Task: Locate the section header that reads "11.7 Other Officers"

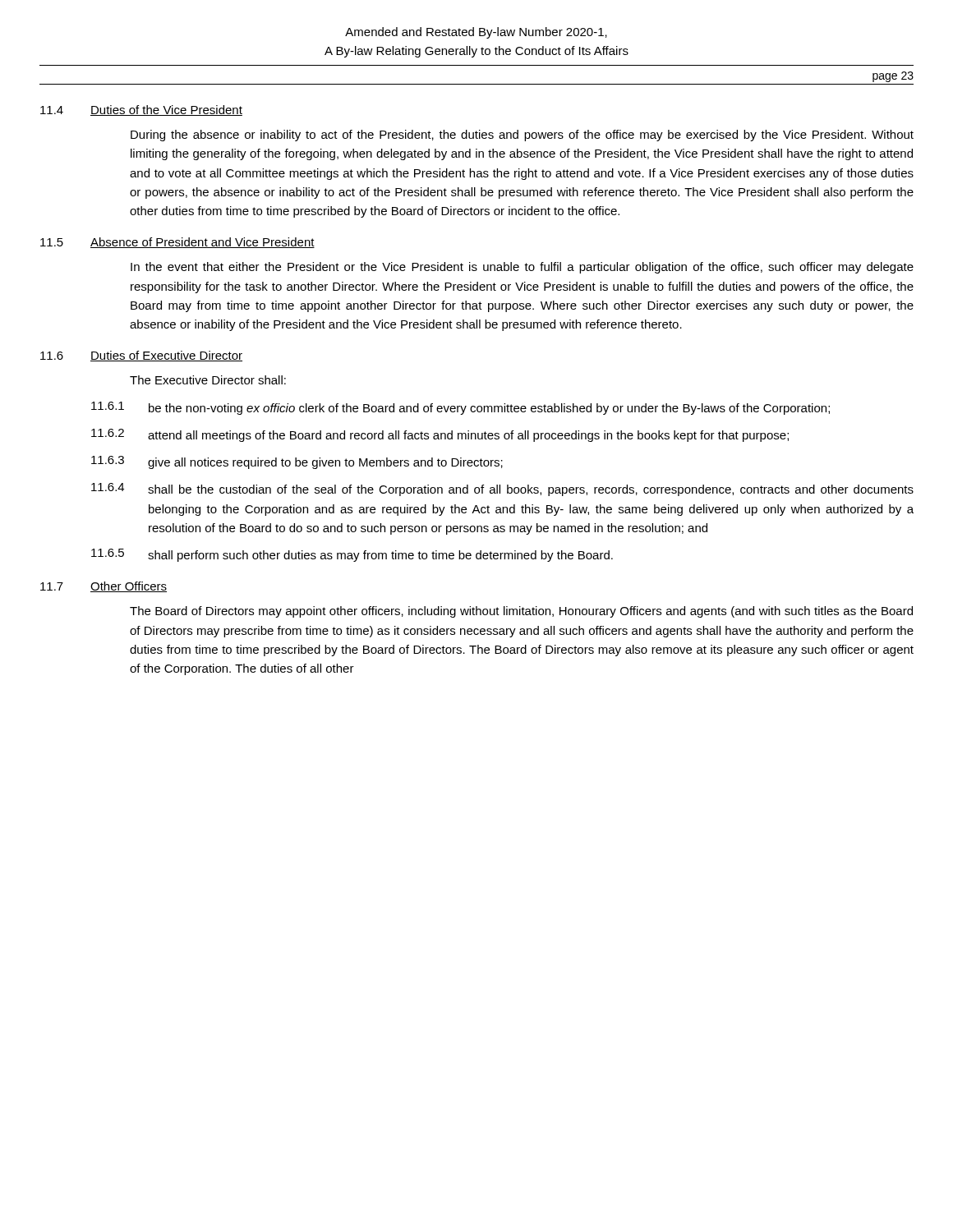Action: coord(104,587)
